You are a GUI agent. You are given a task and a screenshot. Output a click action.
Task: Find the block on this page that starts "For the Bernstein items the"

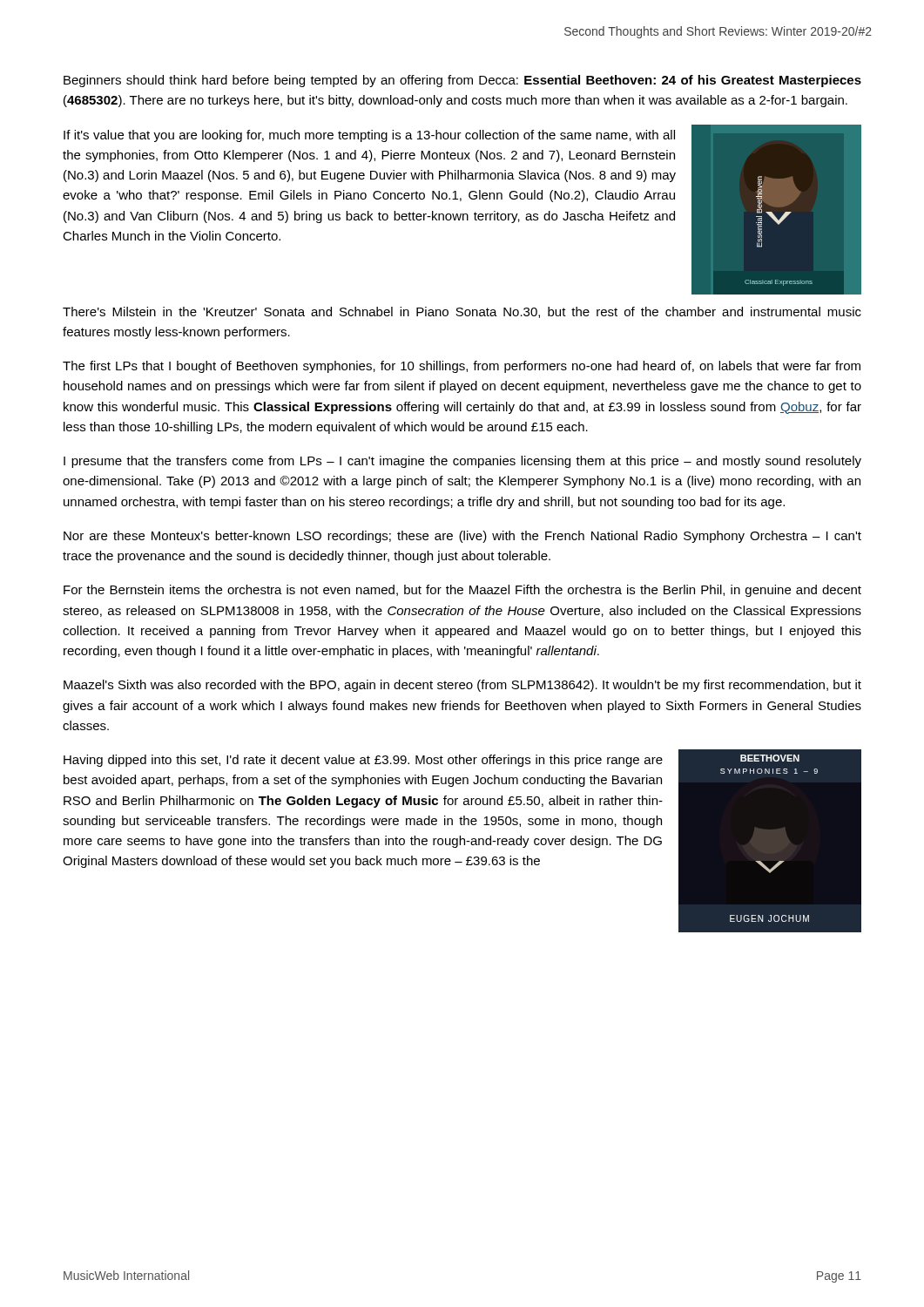point(462,620)
